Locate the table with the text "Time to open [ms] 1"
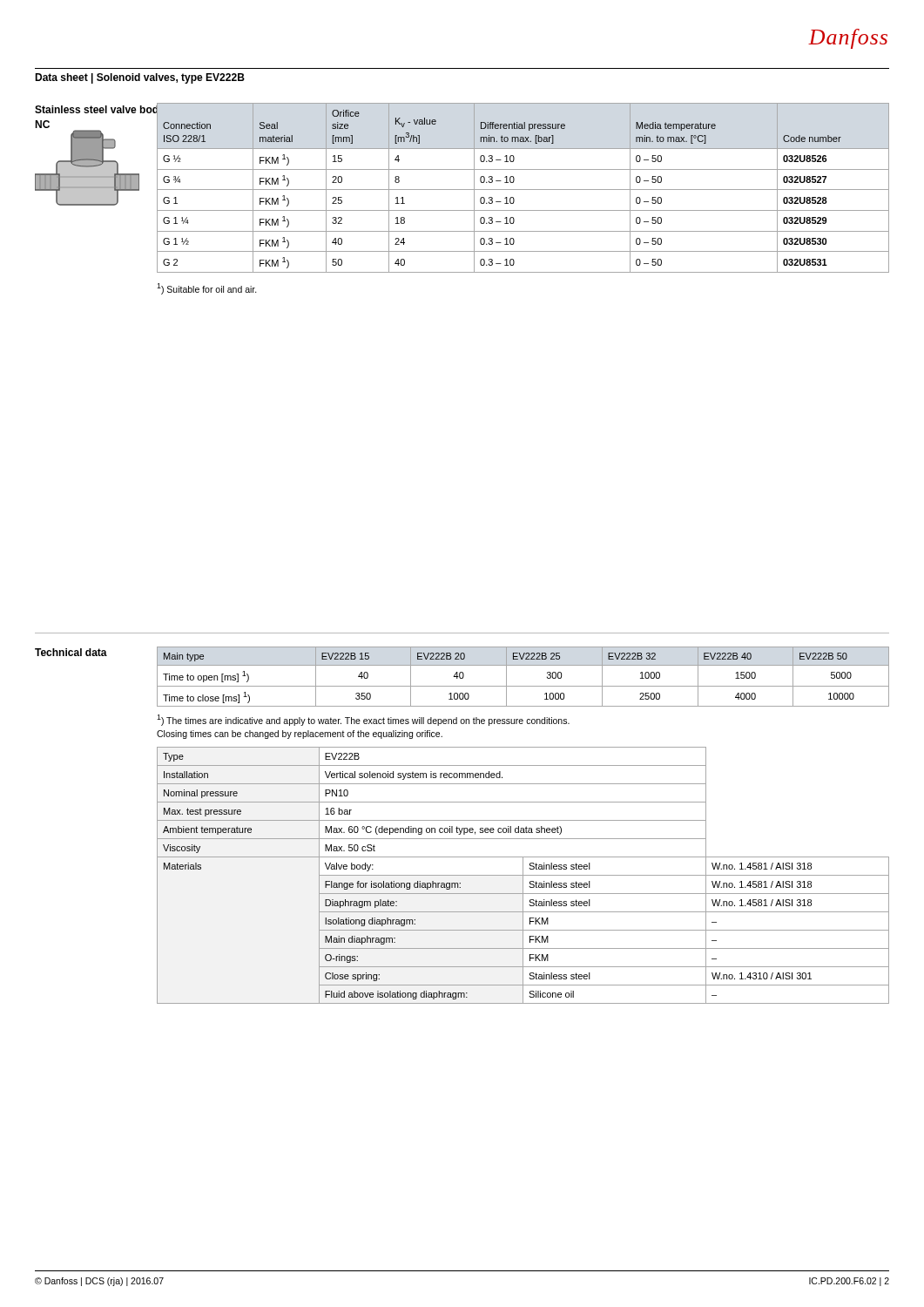The height and width of the screenshot is (1307, 924). point(523,677)
